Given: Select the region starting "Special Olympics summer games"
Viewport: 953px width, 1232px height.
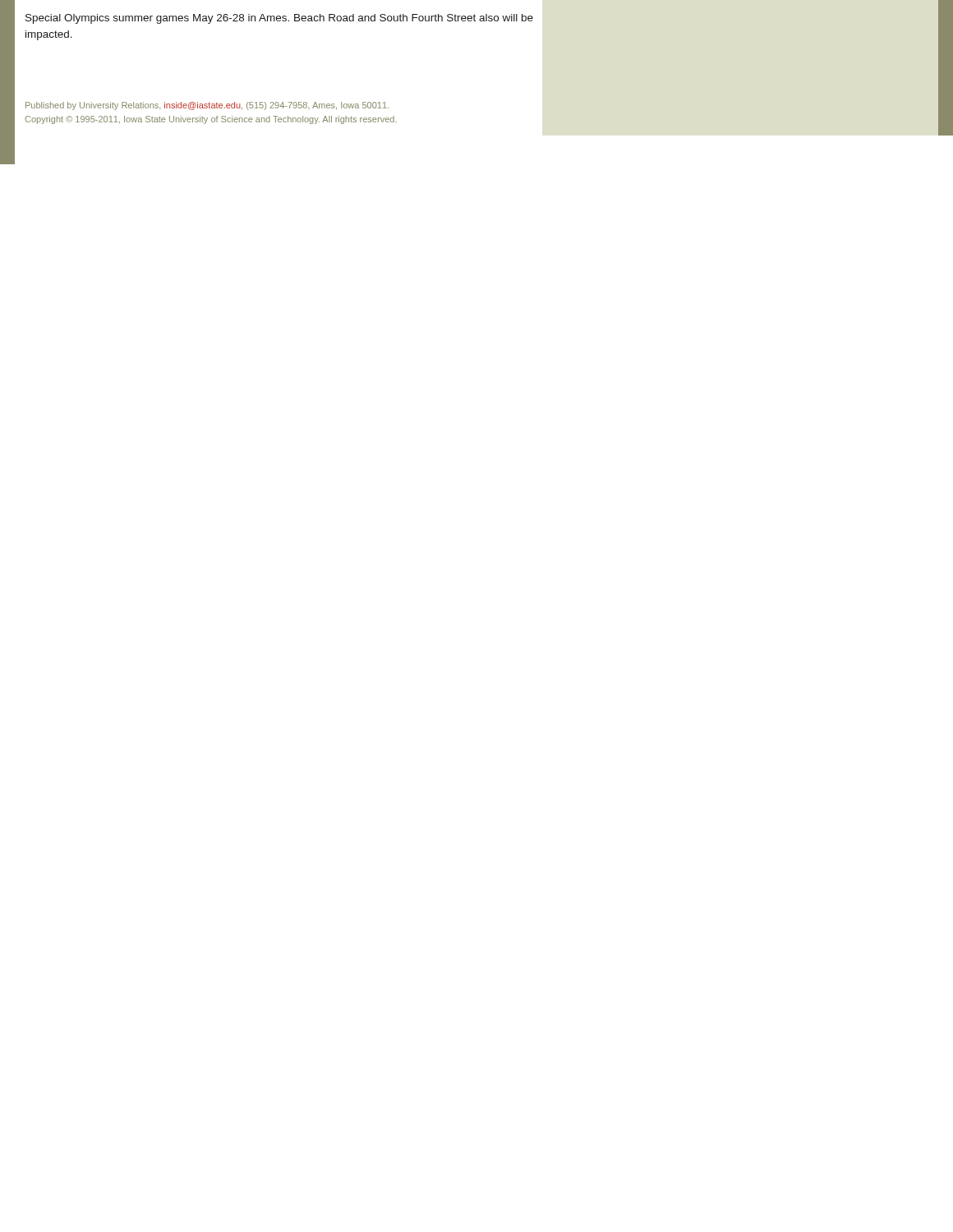Looking at the screenshot, I should (279, 26).
